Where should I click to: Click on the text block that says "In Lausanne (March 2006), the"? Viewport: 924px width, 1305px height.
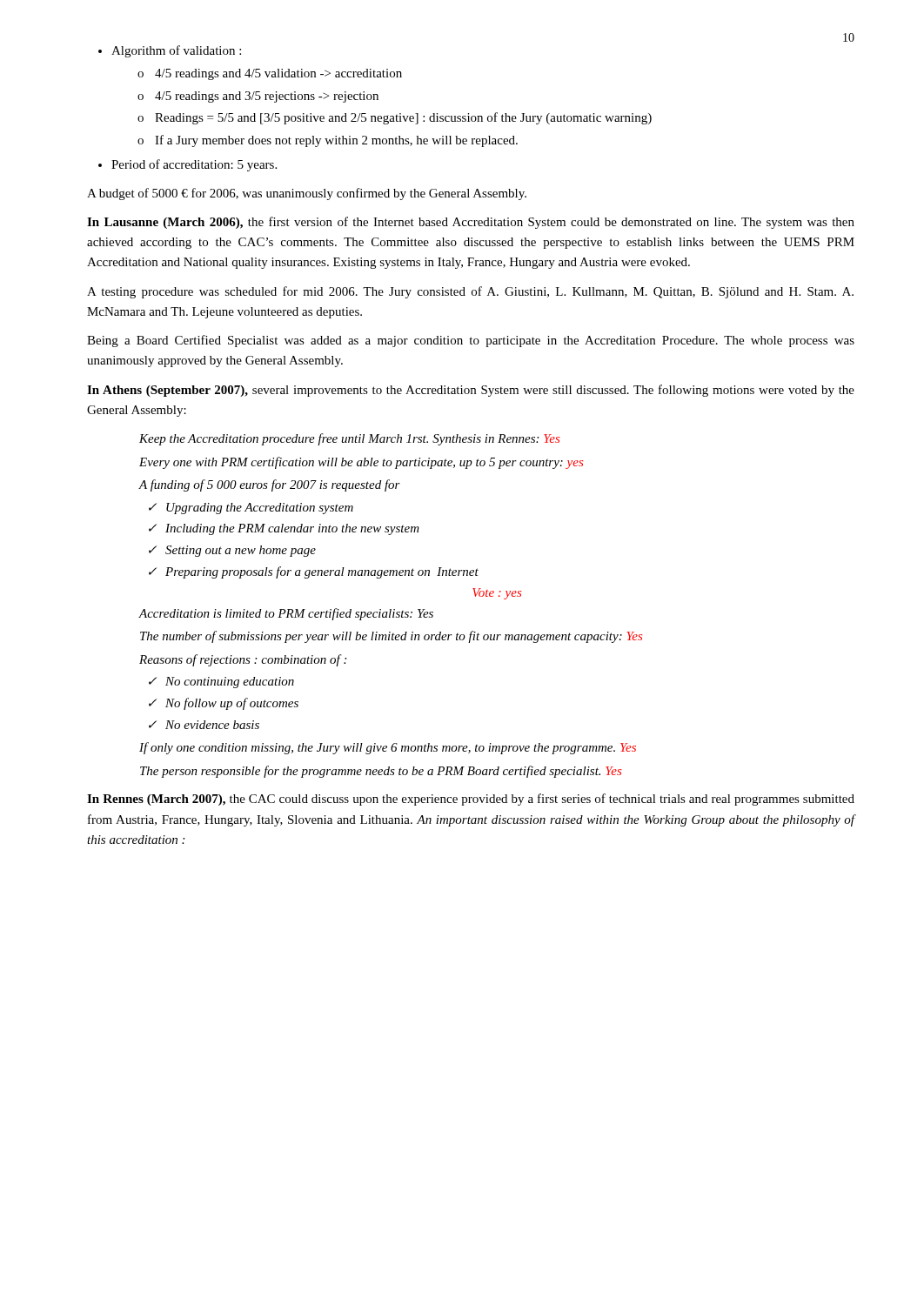[x=471, y=242]
